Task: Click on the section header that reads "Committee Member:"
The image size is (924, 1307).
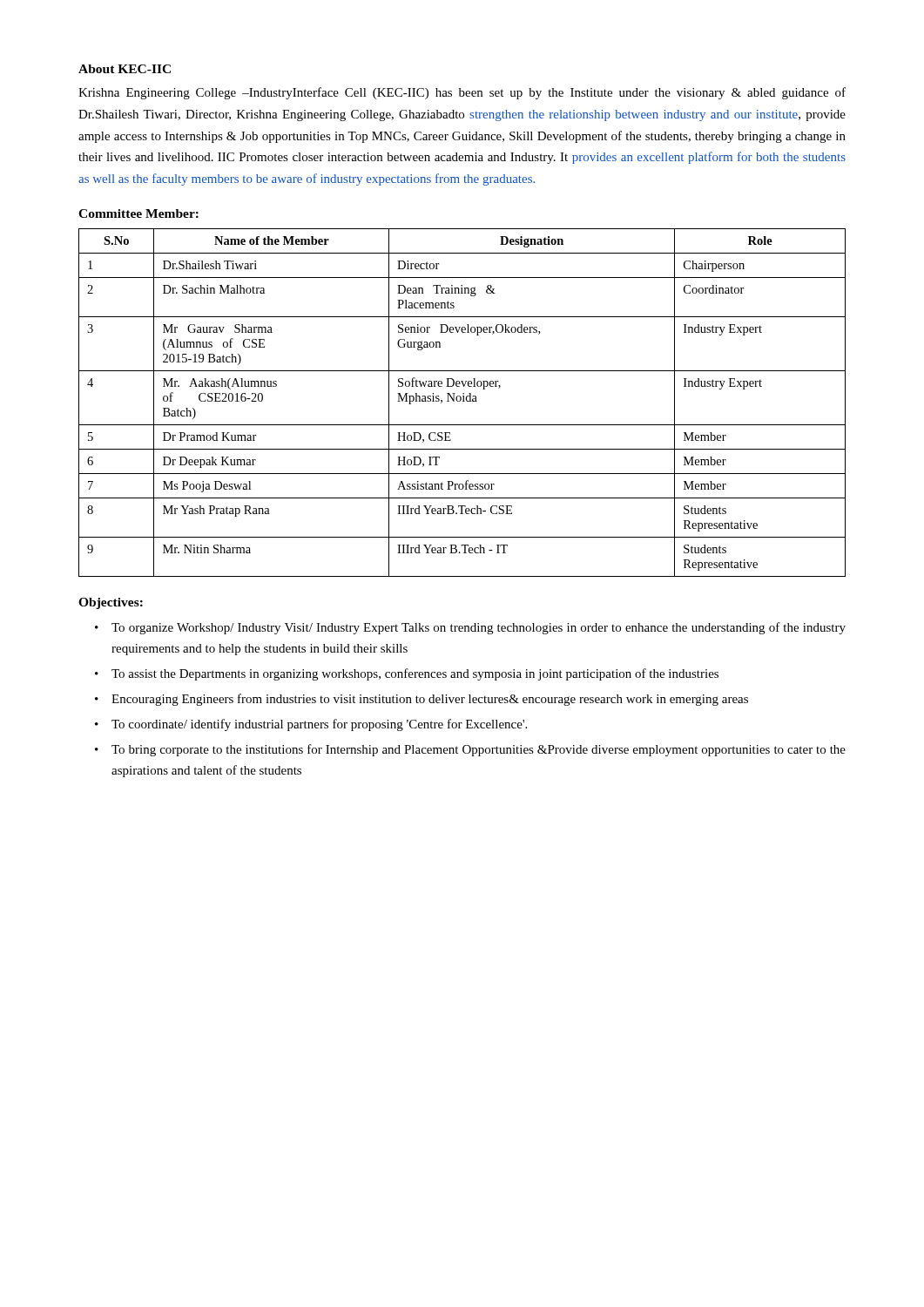Action: (139, 213)
